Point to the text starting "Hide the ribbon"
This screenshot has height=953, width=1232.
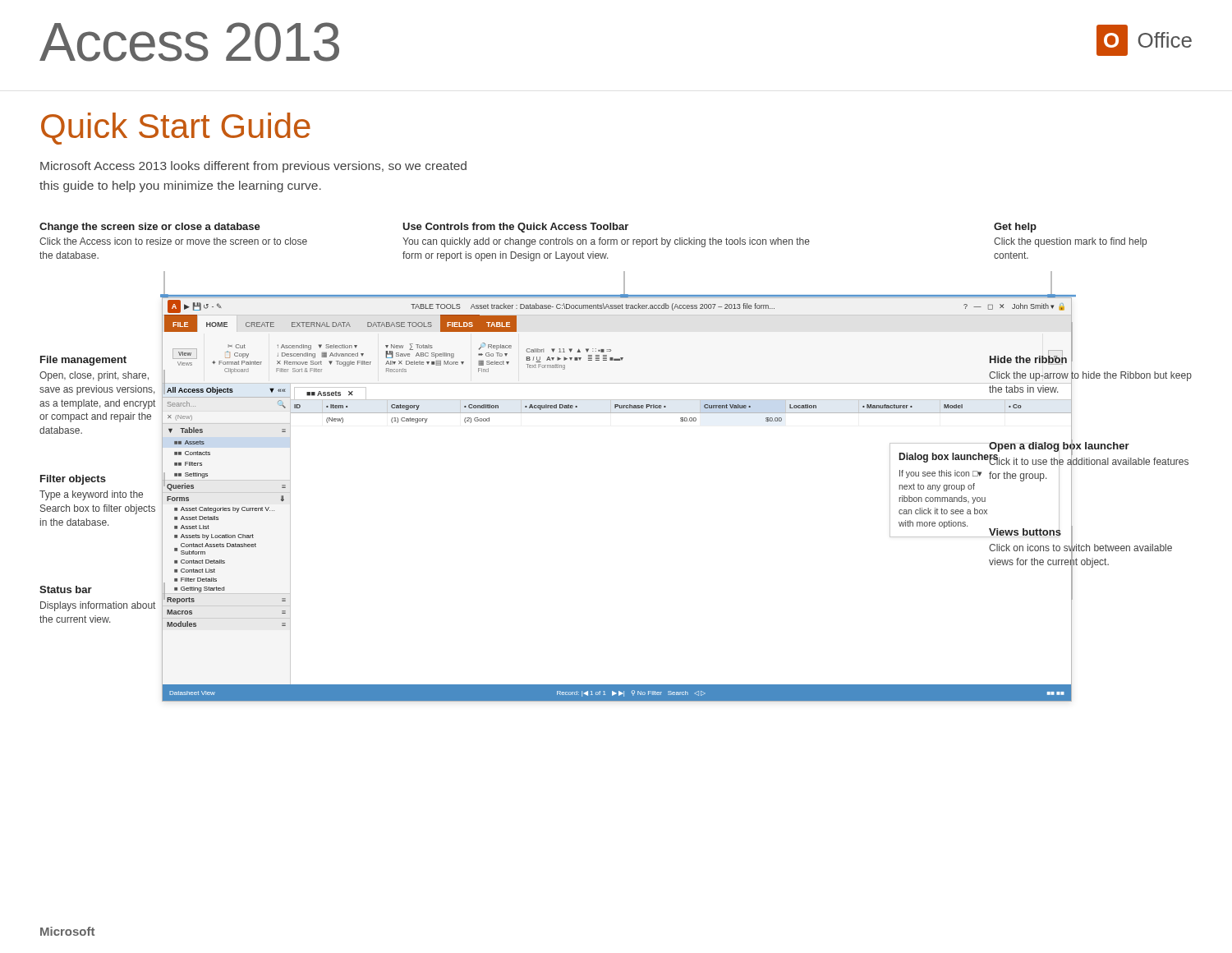(1028, 359)
